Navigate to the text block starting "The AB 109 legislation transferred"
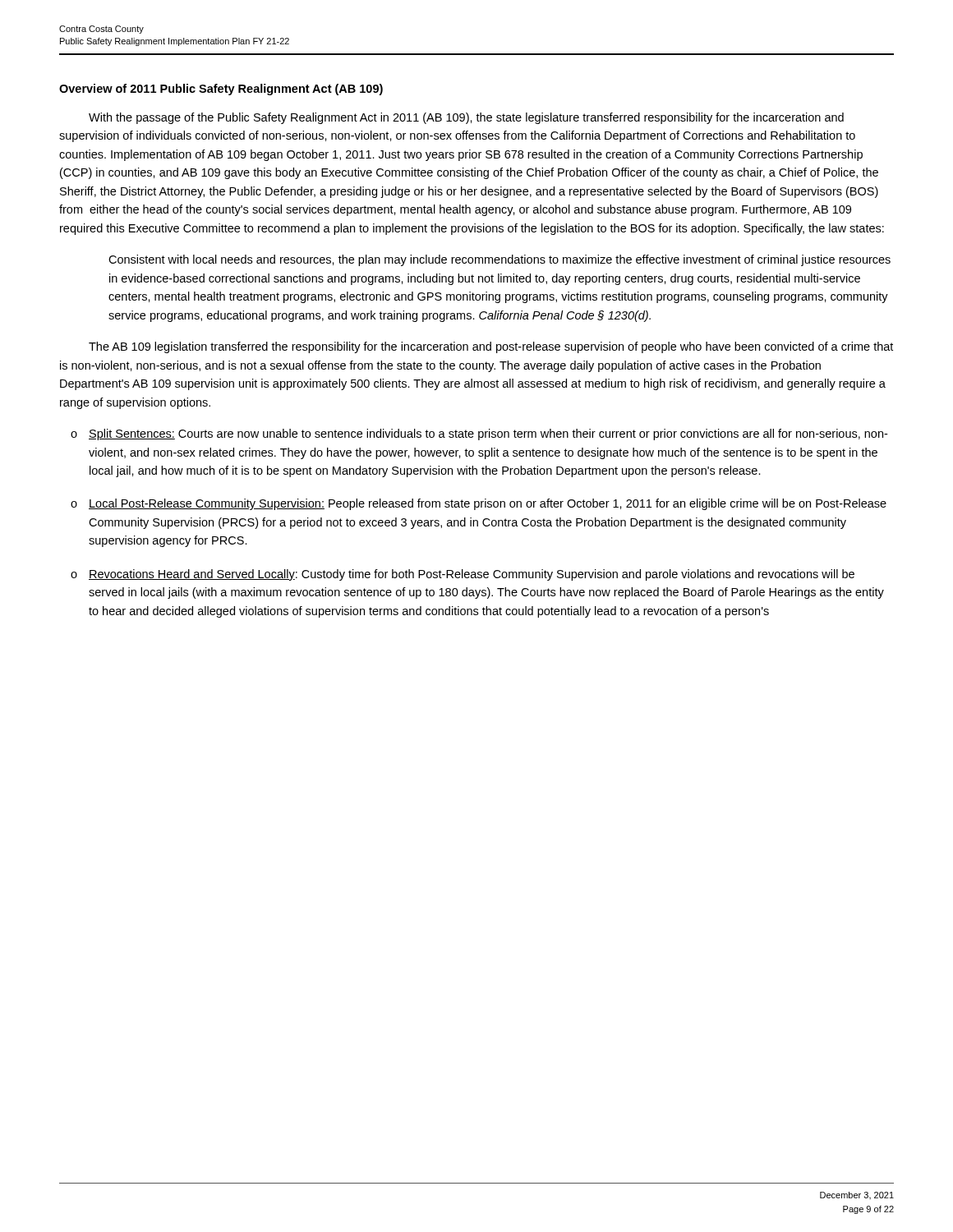 tap(476, 375)
